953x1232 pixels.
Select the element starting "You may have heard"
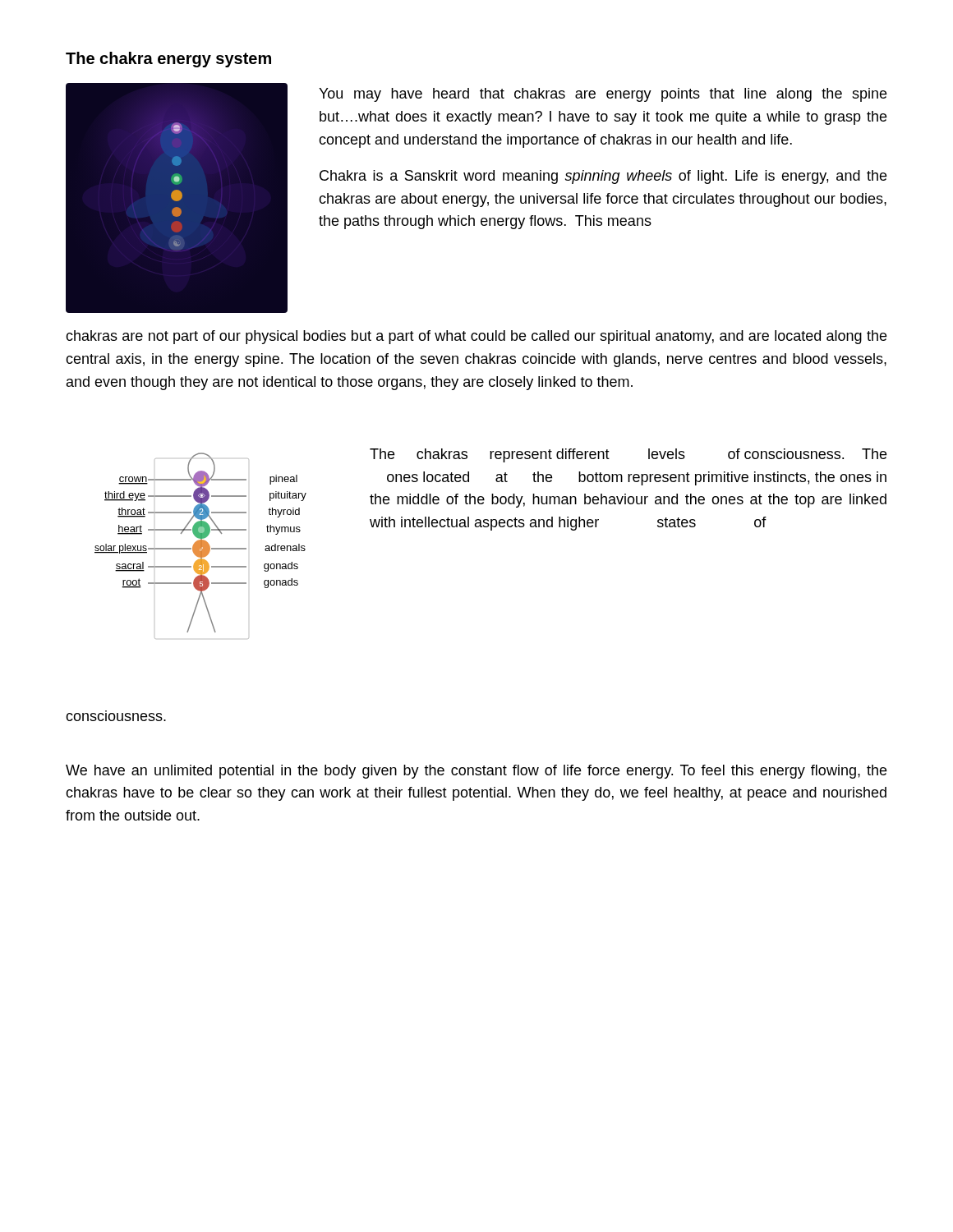pyautogui.click(x=603, y=95)
